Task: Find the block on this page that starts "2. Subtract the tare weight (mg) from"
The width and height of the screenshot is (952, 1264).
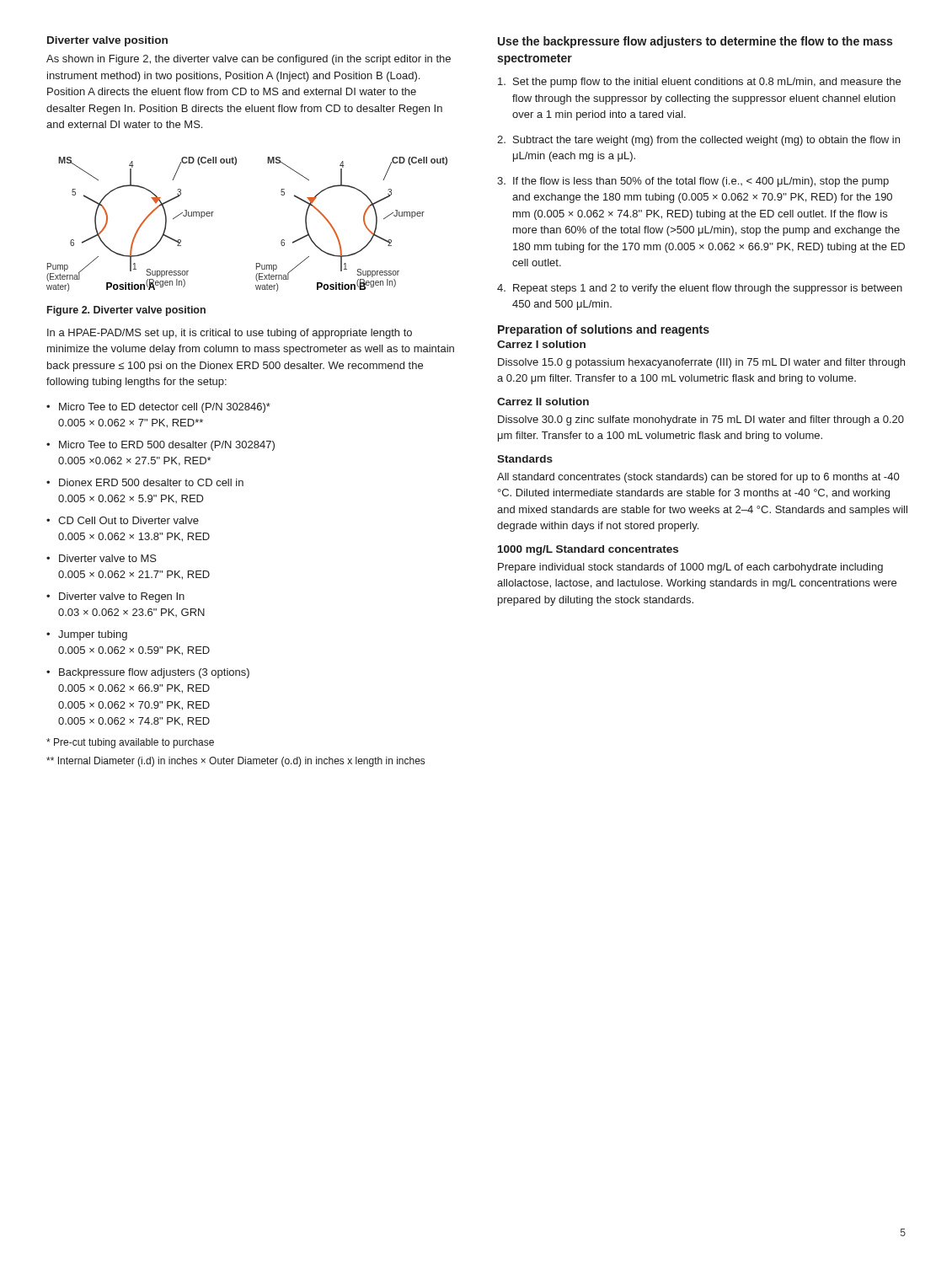Action: [699, 147]
